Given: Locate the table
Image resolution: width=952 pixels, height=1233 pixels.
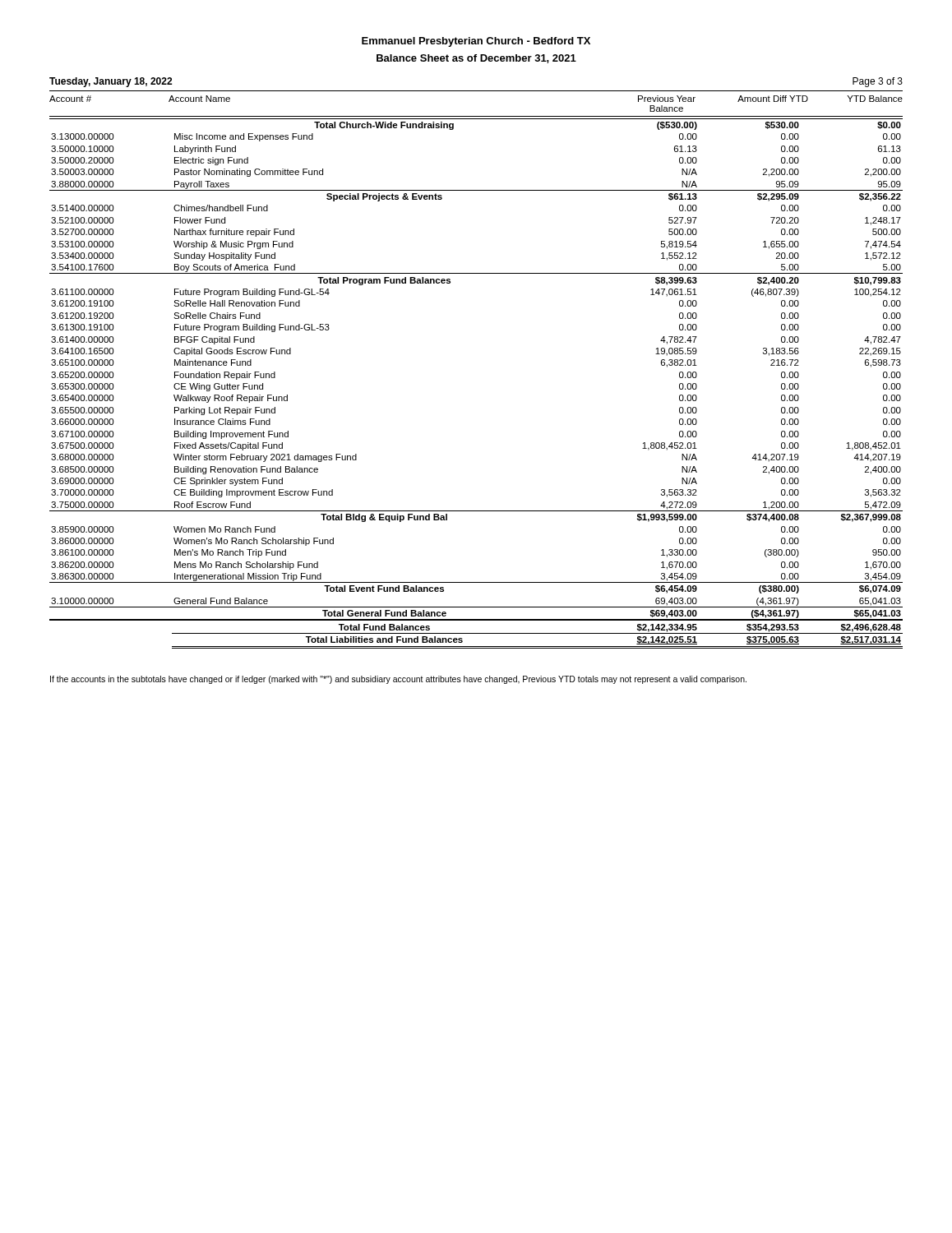Looking at the screenshot, I should [x=476, y=369].
